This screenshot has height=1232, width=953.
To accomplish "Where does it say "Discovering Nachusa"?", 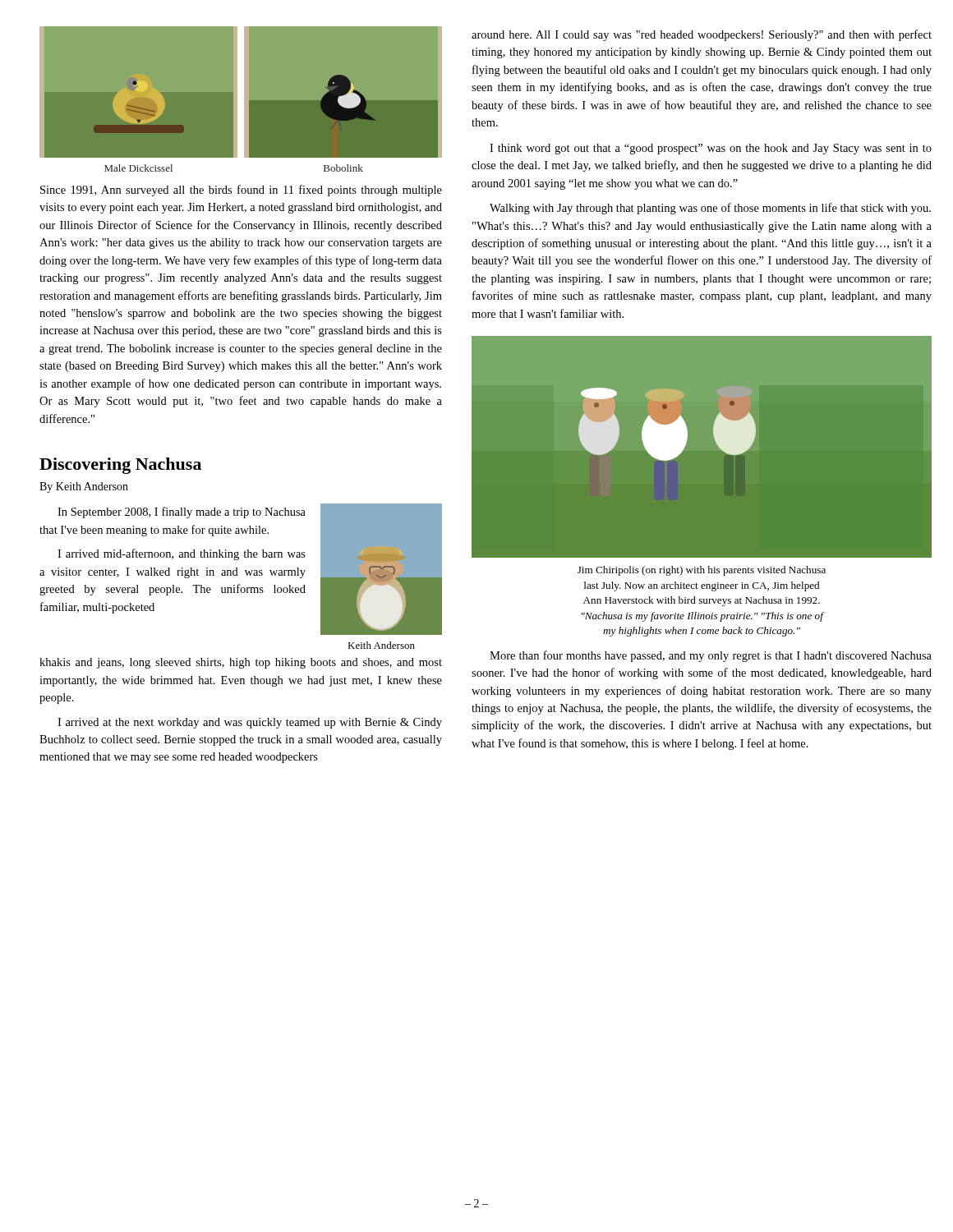I will point(121,464).
